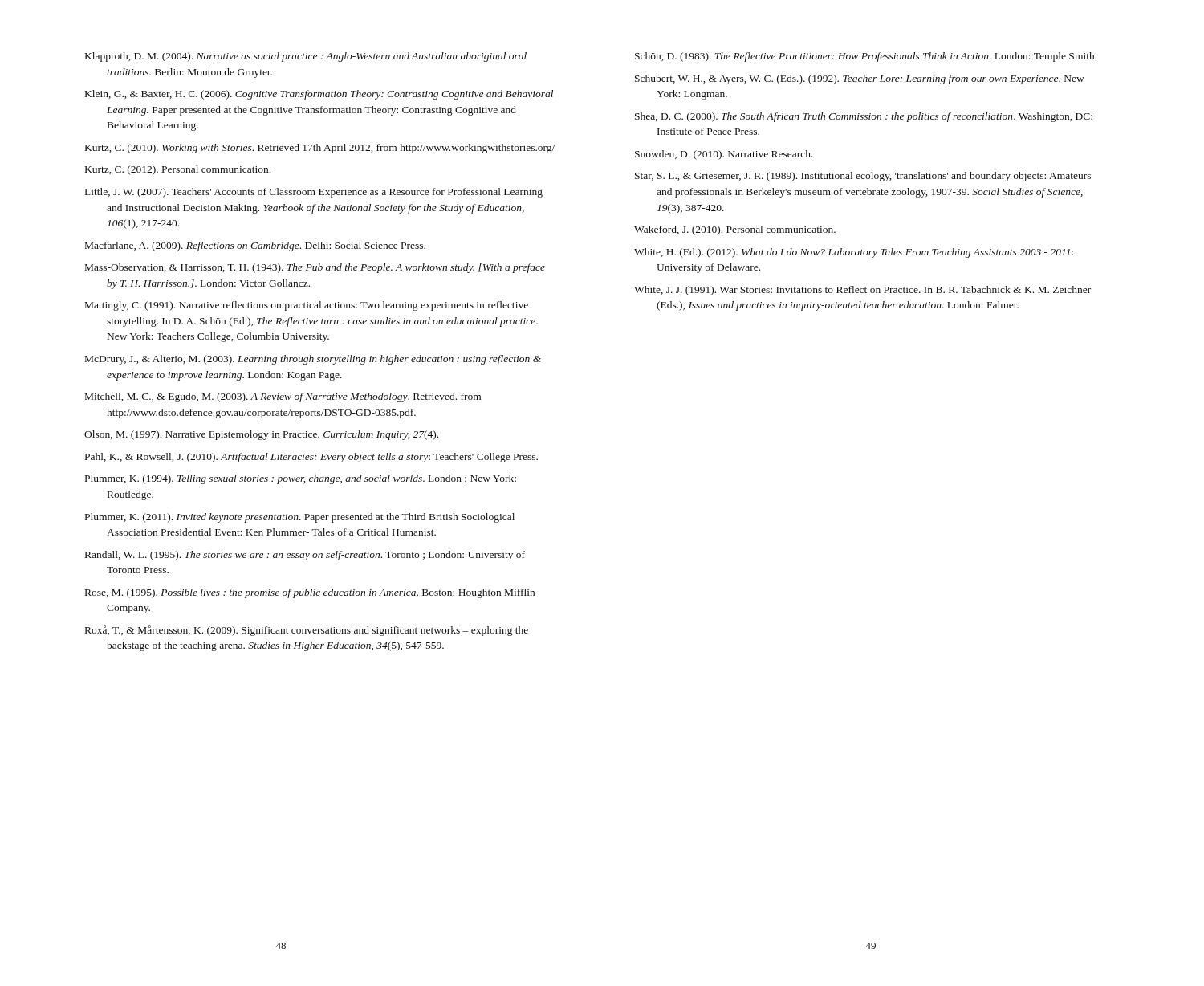The height and width of the screenshot is (986, 1204).
Task: Locate the list item with the text "Macfarlane, A. (2009). Reflections on Cambridge. Delhi:"
Action: pyautogui.click(x=255, y=245)
